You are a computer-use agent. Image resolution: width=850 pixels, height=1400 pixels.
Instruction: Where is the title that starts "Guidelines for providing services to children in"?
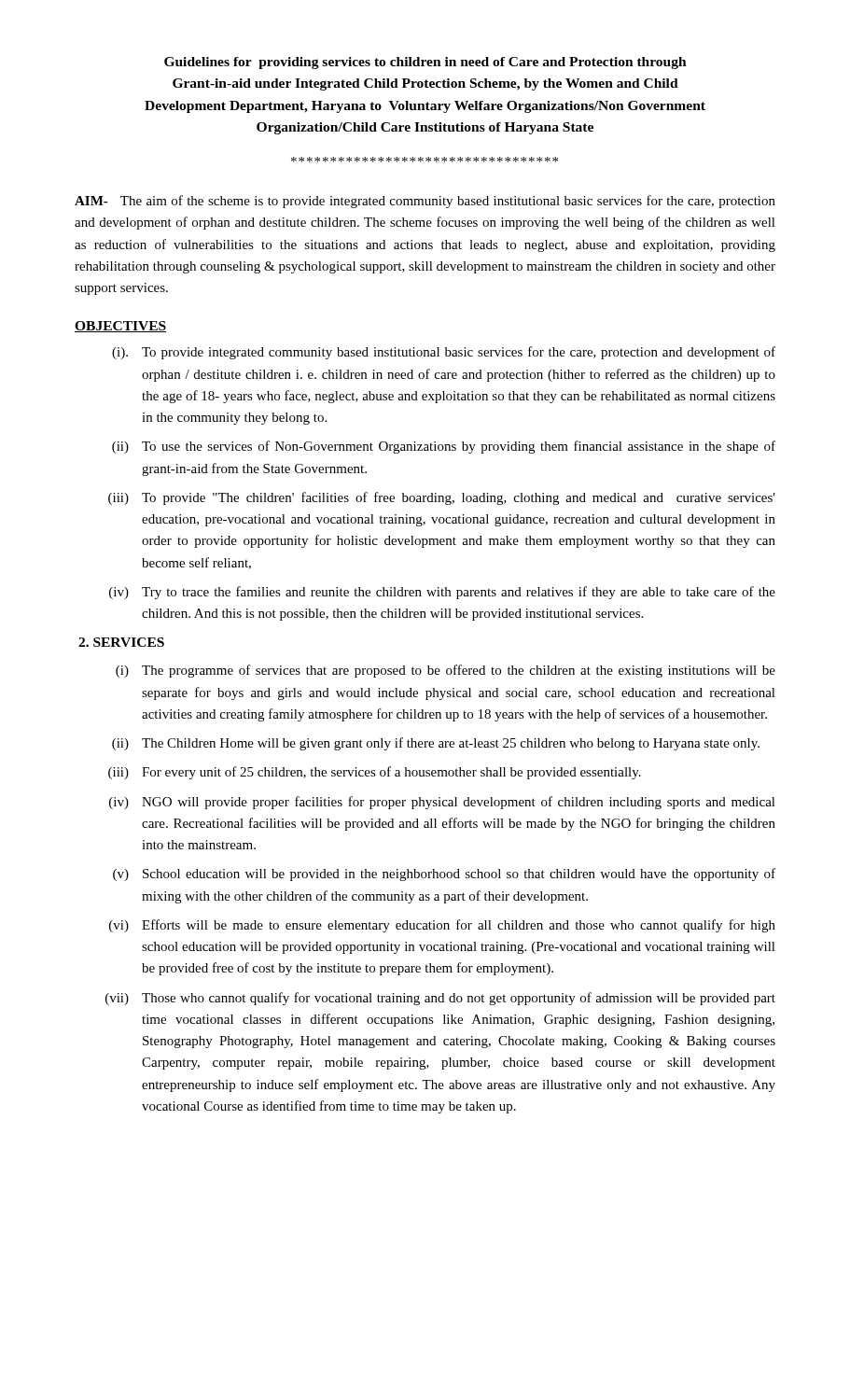pos(425,94)
